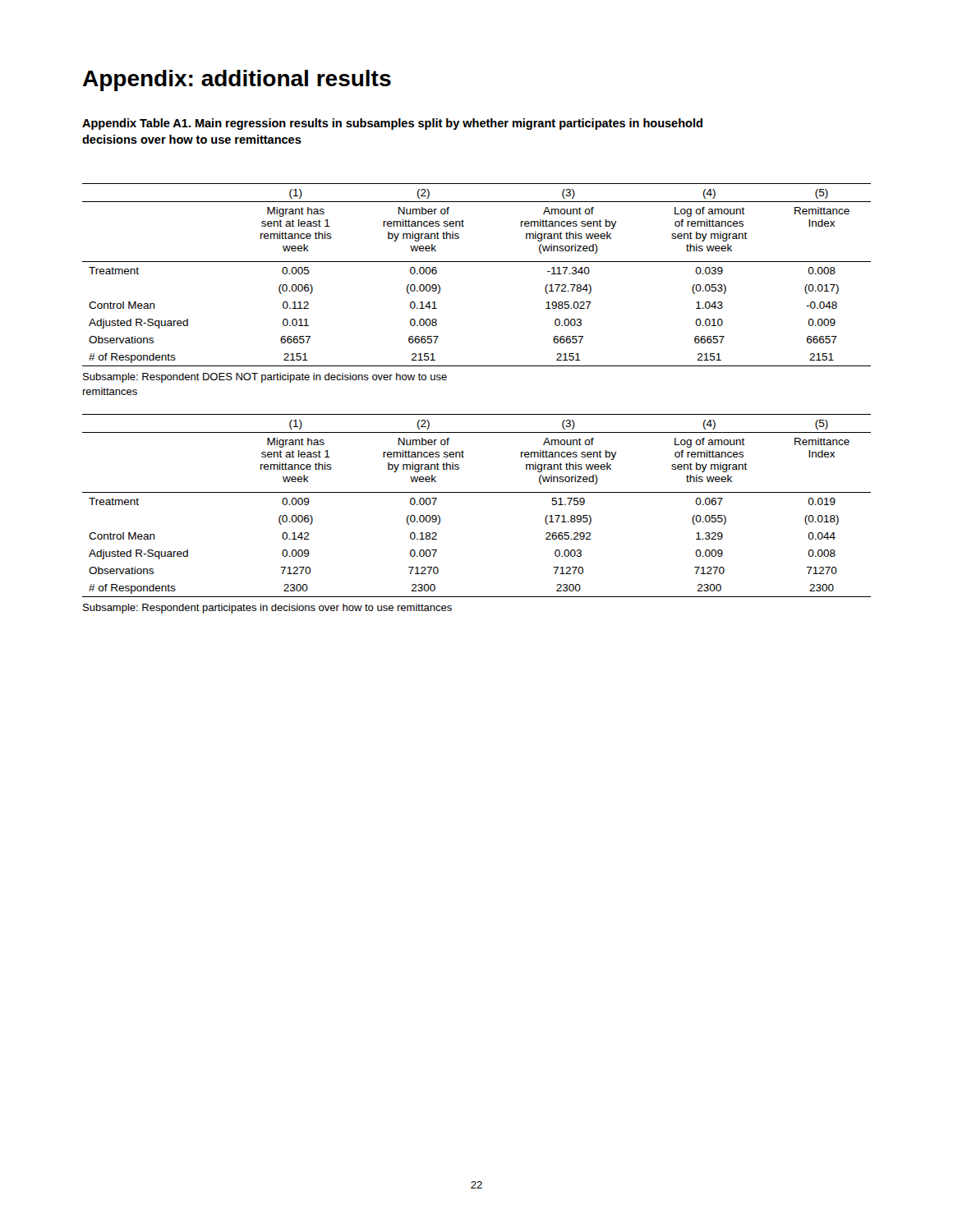Select the block starting "Subsample: Respondent DOES NOT participate"
Screen dimensions: 1232x953
[x=265, y=384]
